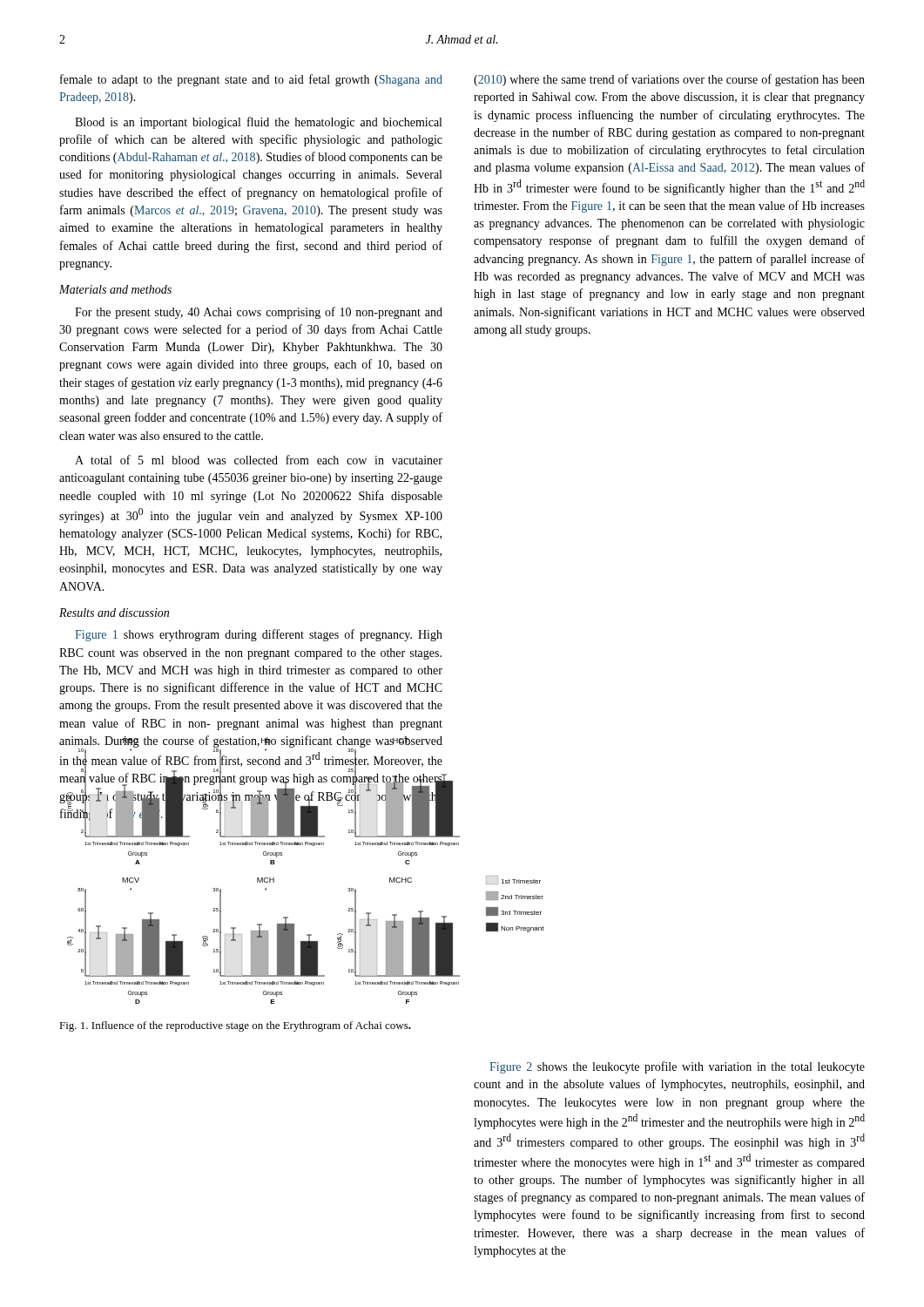
Task: Select the text block with the text "(2010) where the same trend of"
Action: [x=669, y=205]
